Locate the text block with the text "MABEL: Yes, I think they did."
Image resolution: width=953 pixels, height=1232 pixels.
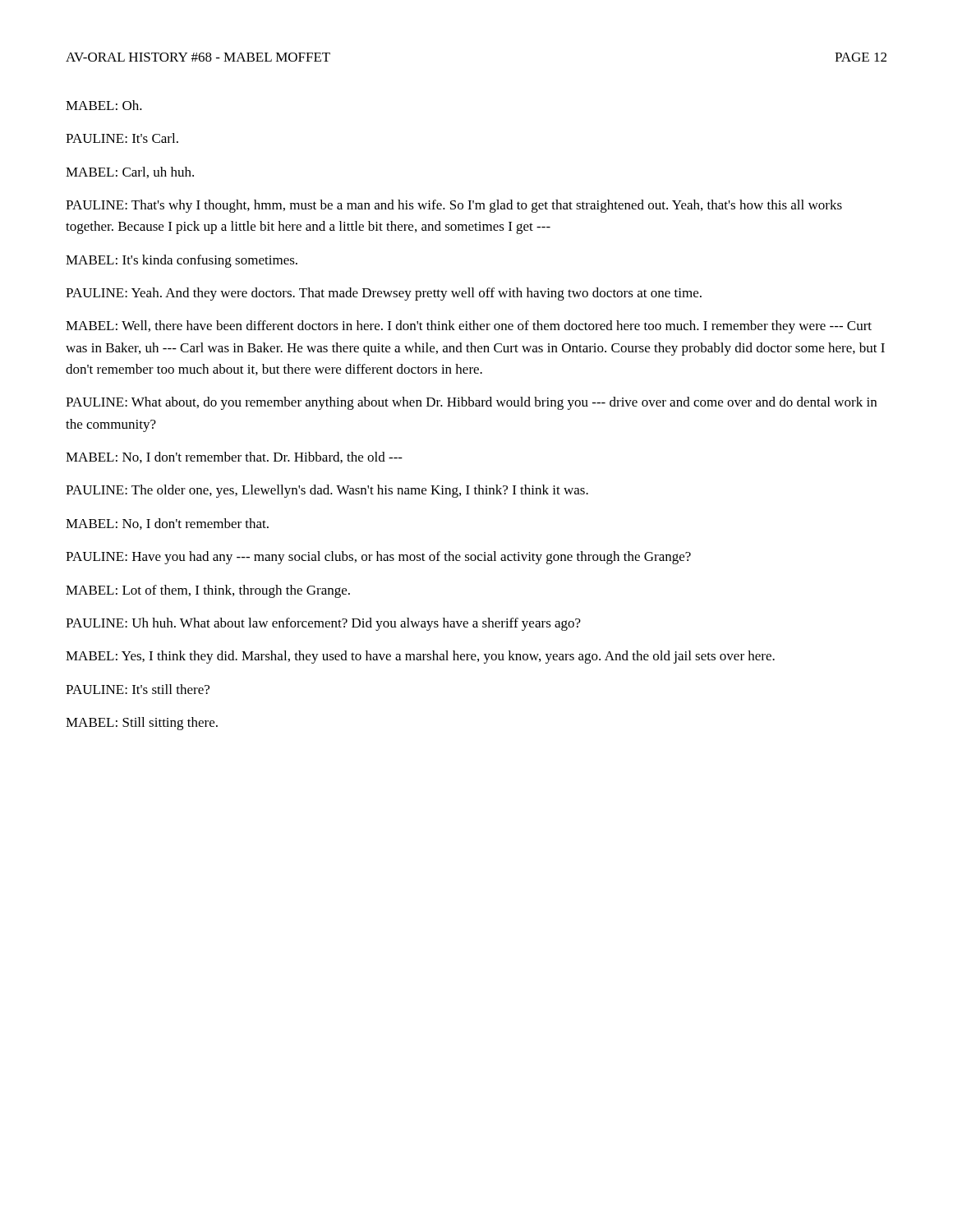(476, 657)
